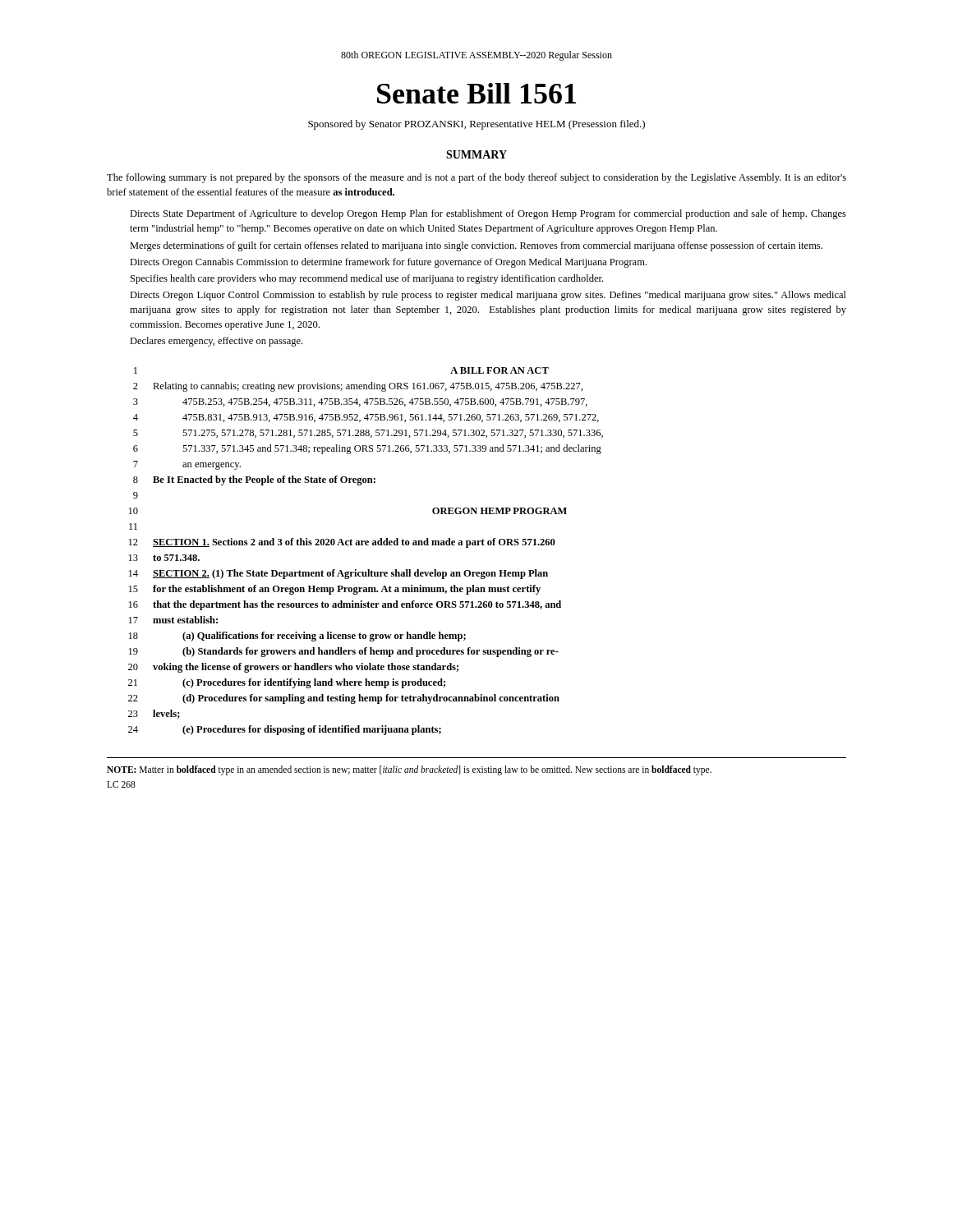Navigate to the passage starting "Senate Bill 1561"

[476, 94]
